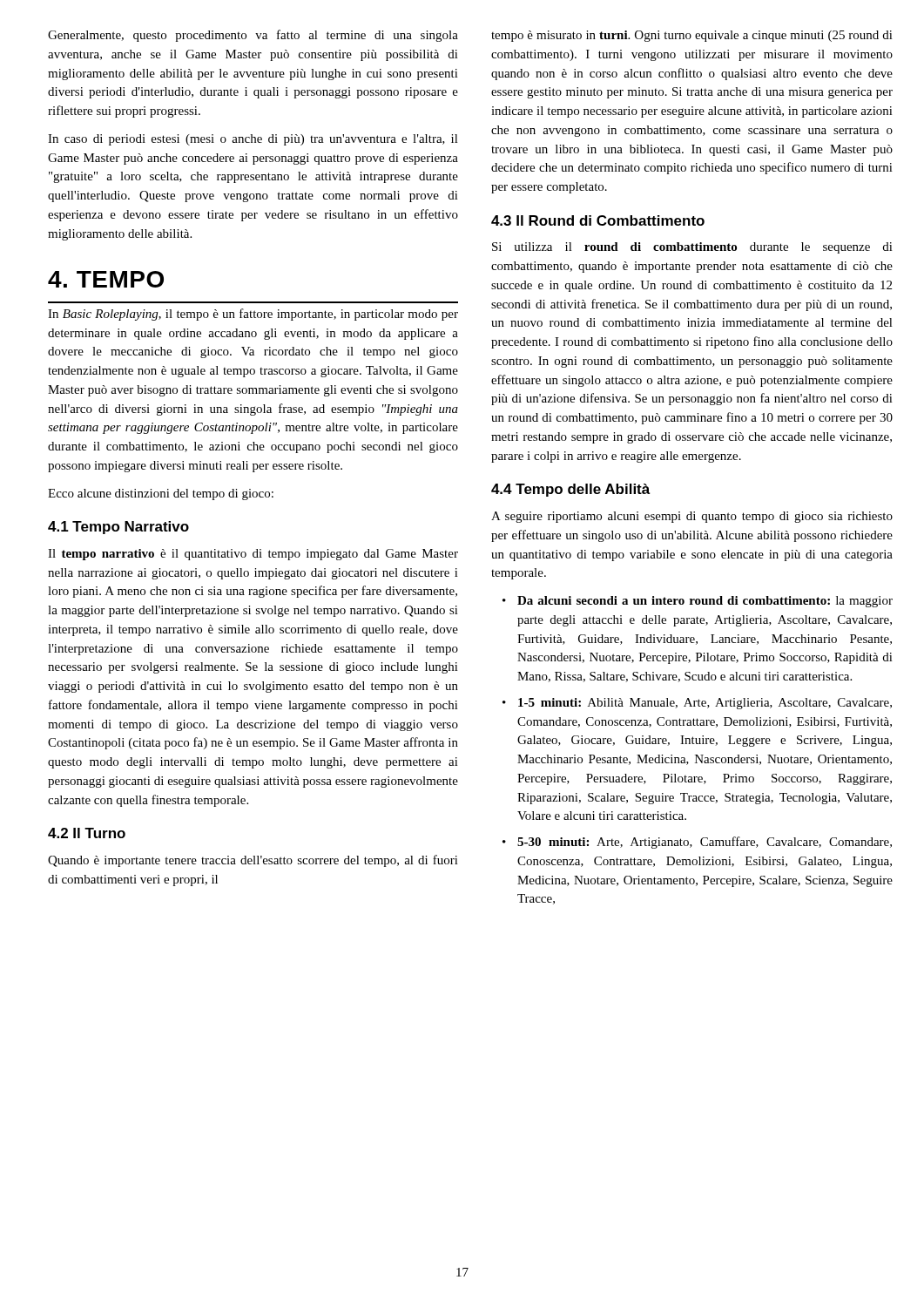This screenshot has width=924, height=1307.
Task: Select the list item with the text "1-5 minuti: Abilità Manuale, Arte, Artiglieria, Ascoltare,"
Action: pos(705,759)
